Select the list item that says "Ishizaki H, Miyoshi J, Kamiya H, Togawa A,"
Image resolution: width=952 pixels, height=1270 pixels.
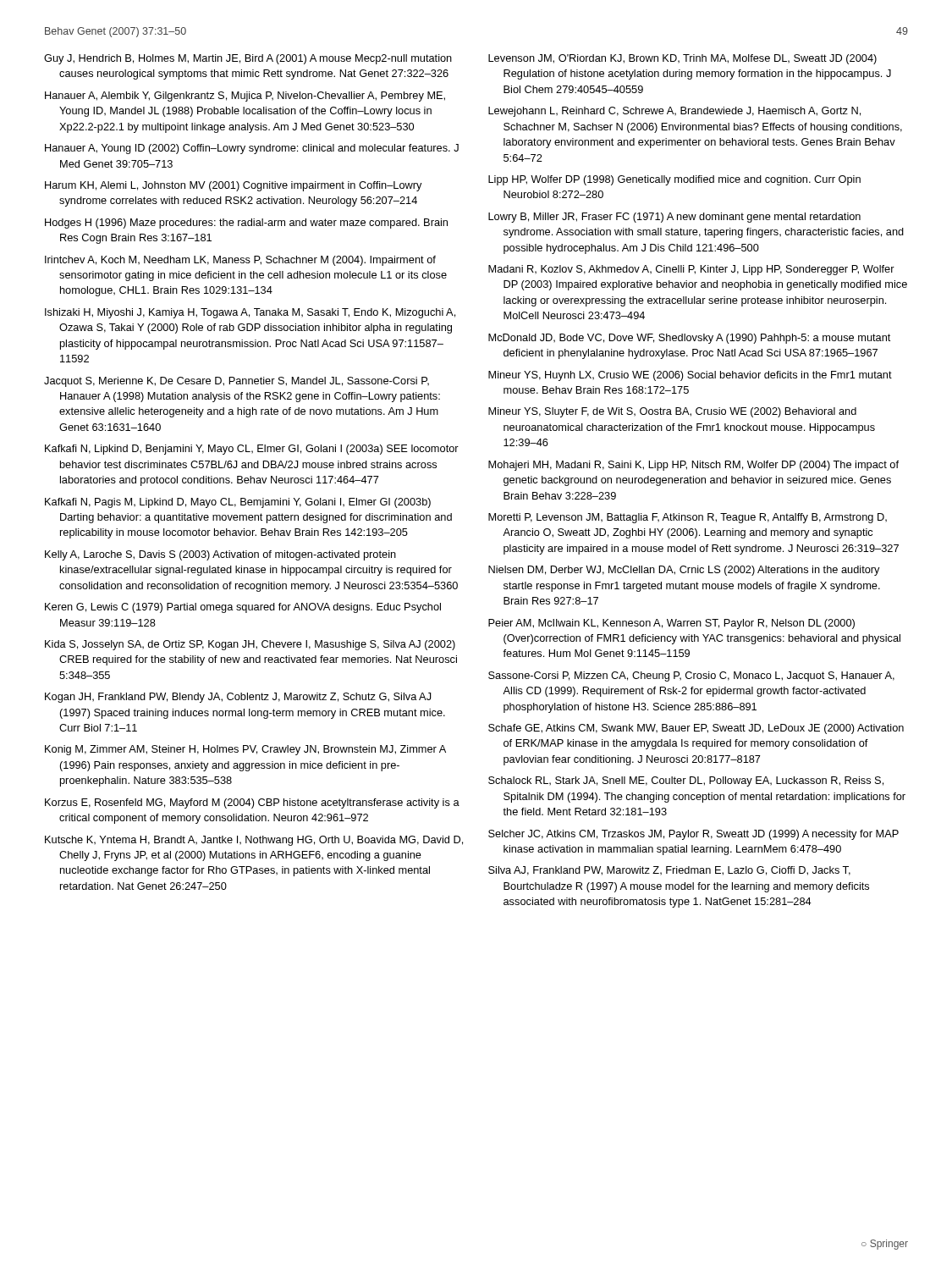(250, 335)
